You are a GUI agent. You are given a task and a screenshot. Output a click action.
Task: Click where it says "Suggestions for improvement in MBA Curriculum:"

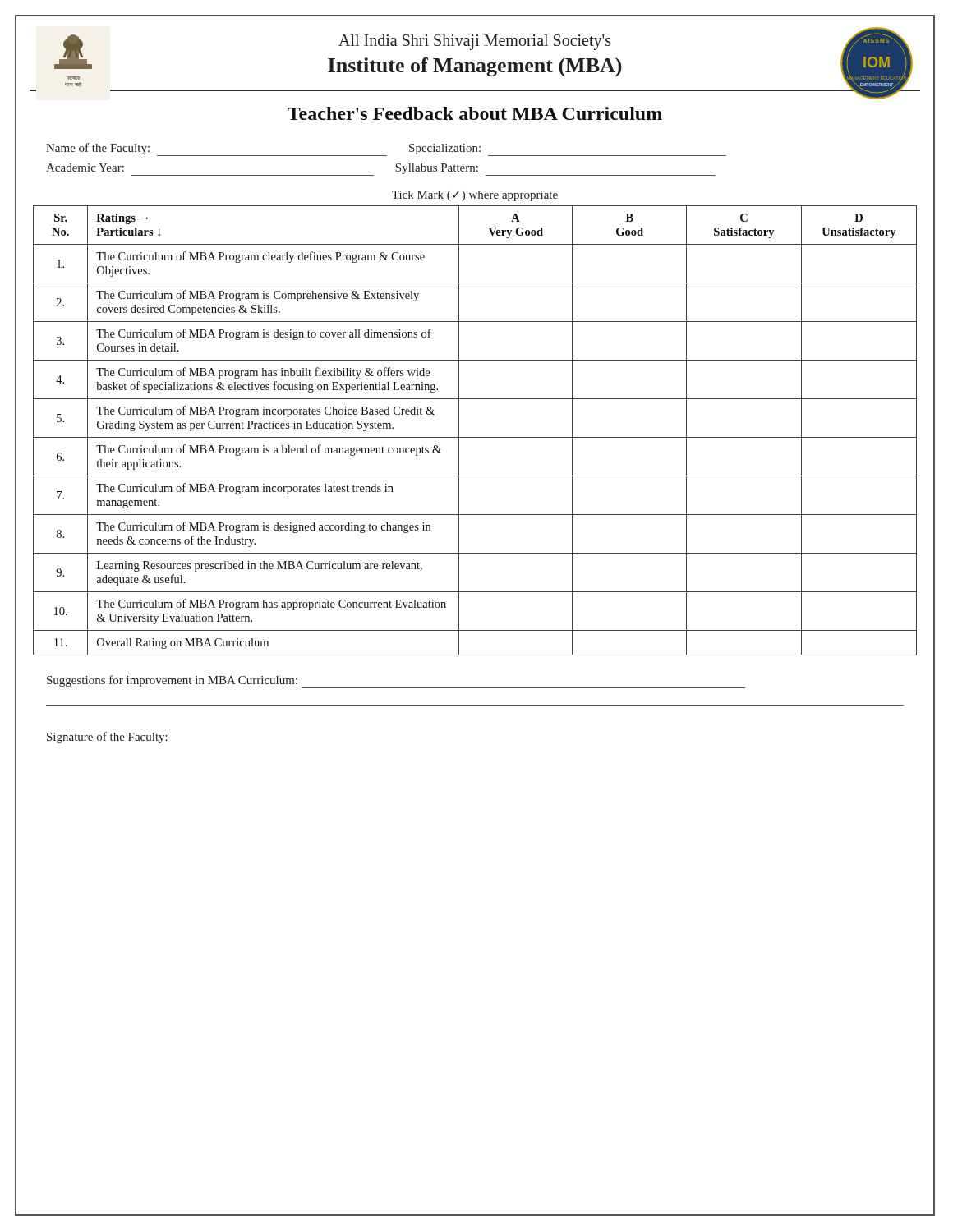[475, 690]
